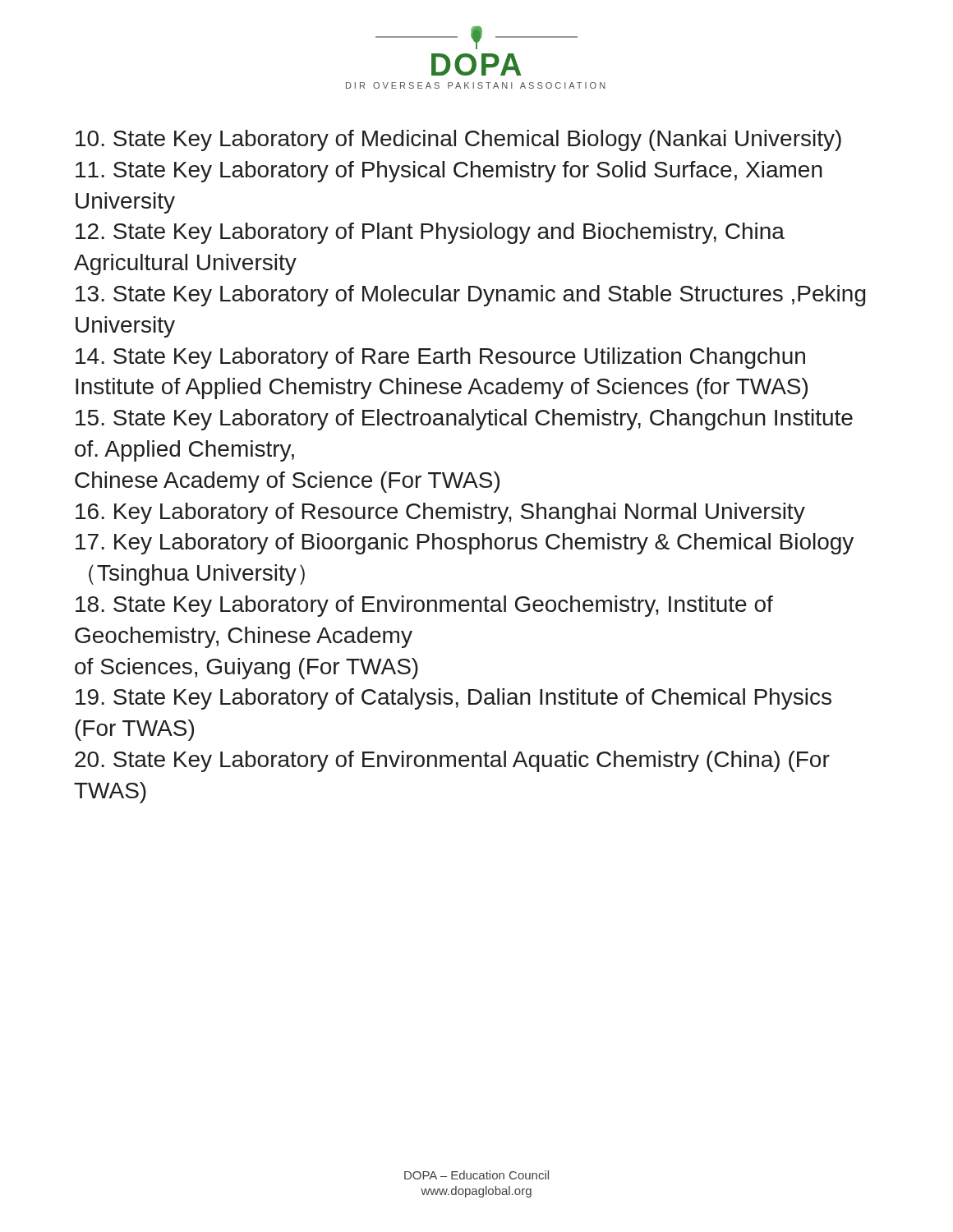Image resolution: width=953 pixels, height=1232 pixels.
Task: Locate the list item that reads "12. State Key Laboratory of Plant Physiology"
Action: pyautogui.click(x=429, y=247)
